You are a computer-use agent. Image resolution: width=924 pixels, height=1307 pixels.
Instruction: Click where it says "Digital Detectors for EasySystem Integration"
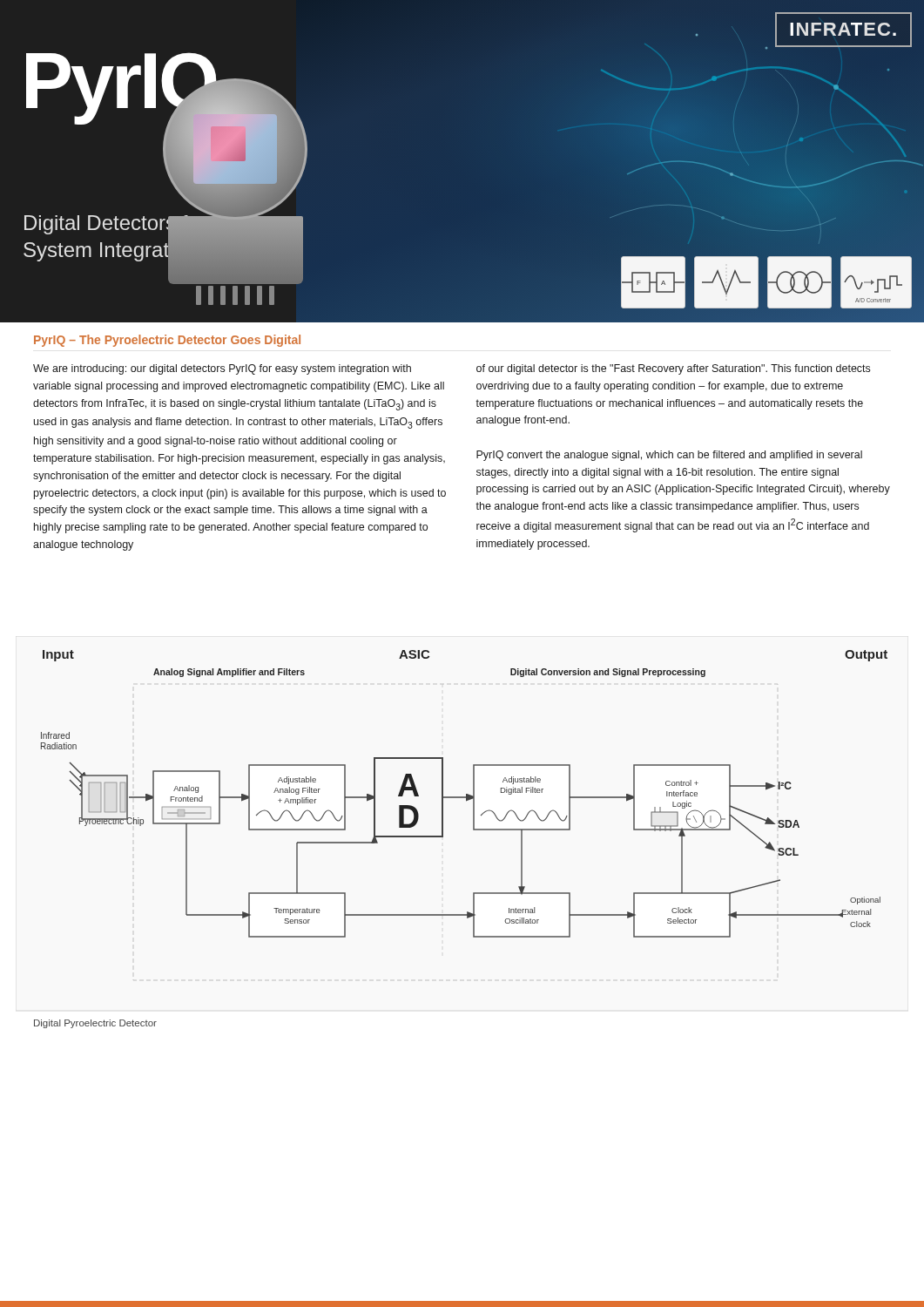point(141,236)
